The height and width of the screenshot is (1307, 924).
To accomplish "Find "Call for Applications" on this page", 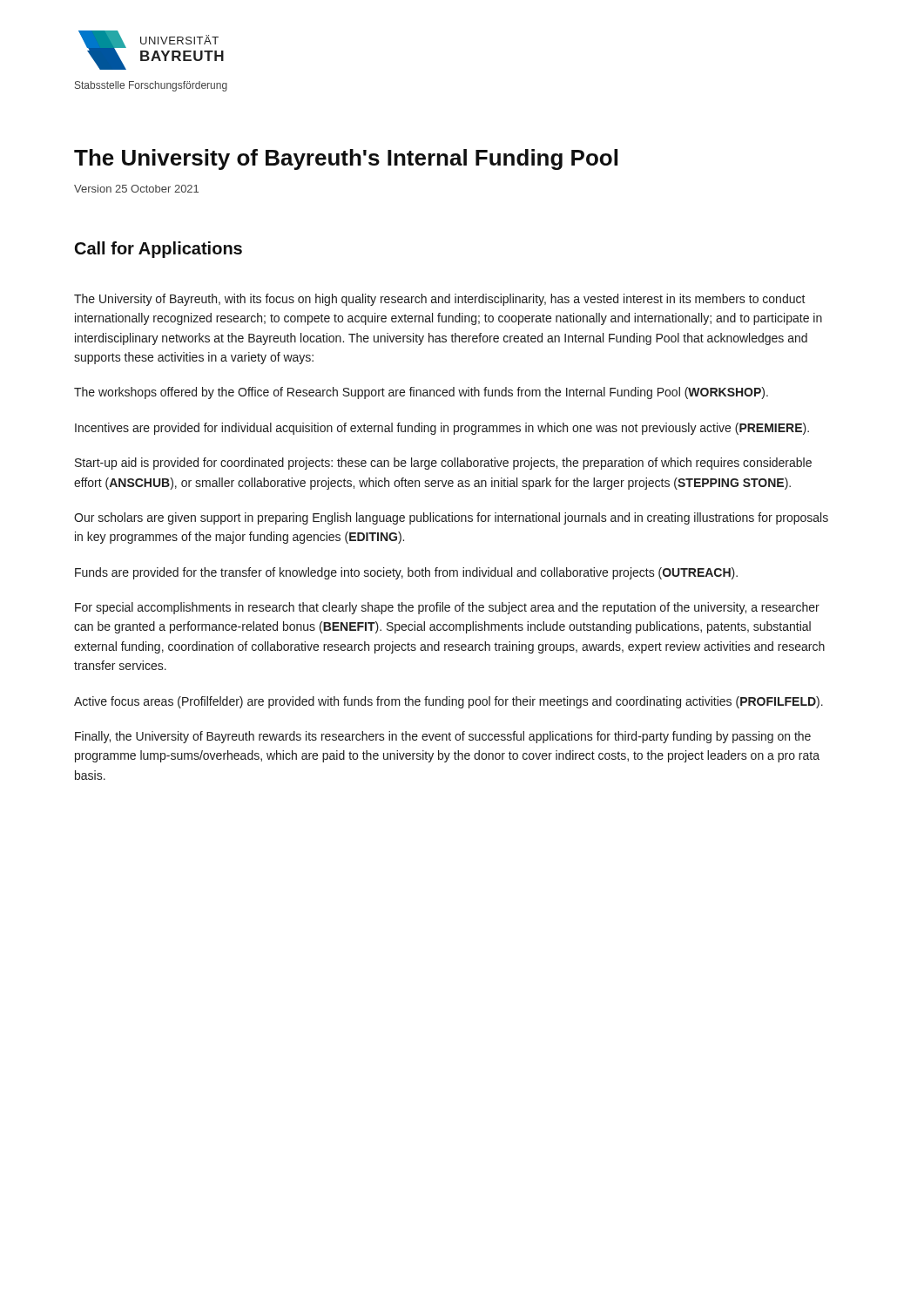I will tap(158, 248).
